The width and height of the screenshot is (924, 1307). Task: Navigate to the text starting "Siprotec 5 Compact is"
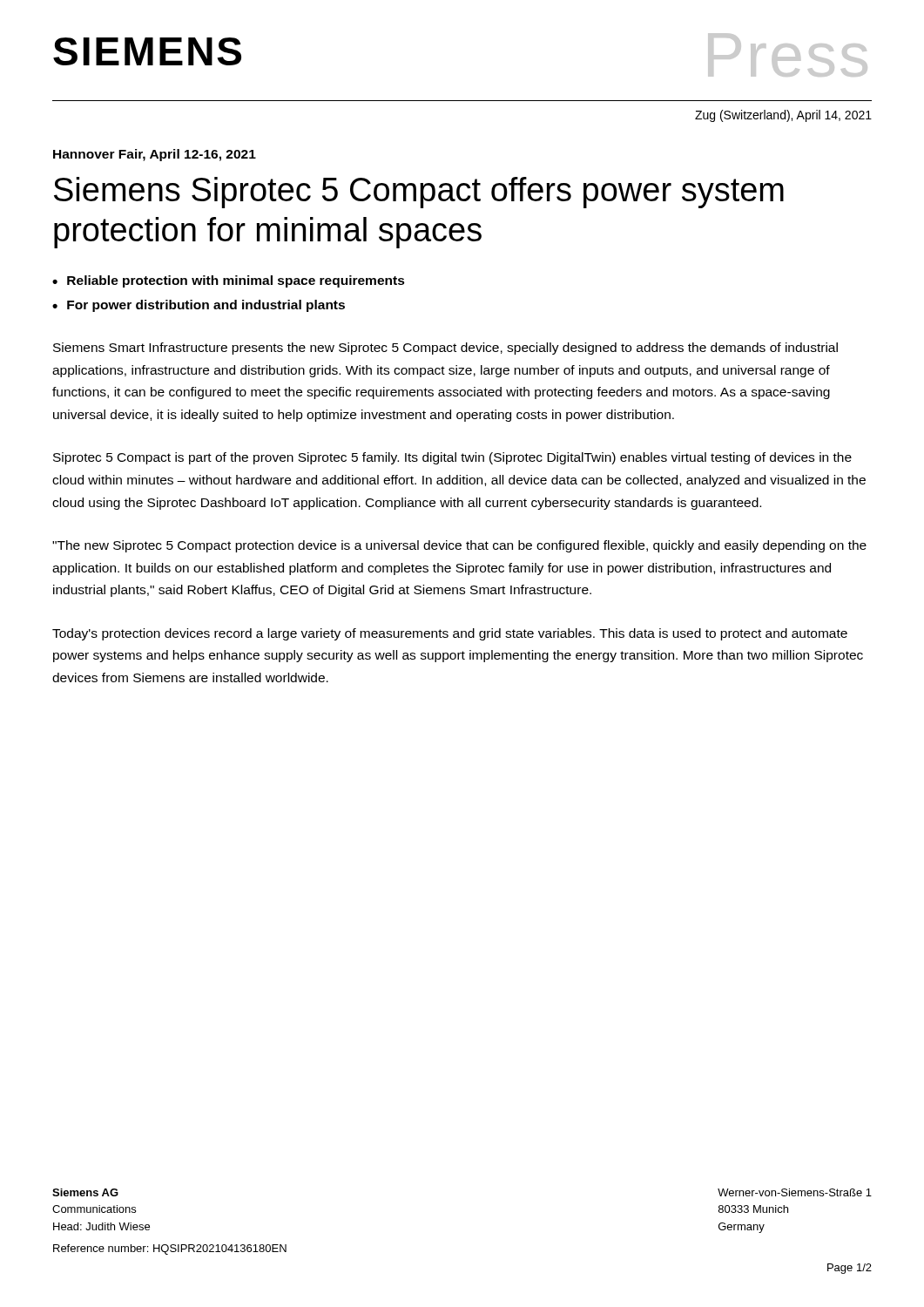[459, 480]
